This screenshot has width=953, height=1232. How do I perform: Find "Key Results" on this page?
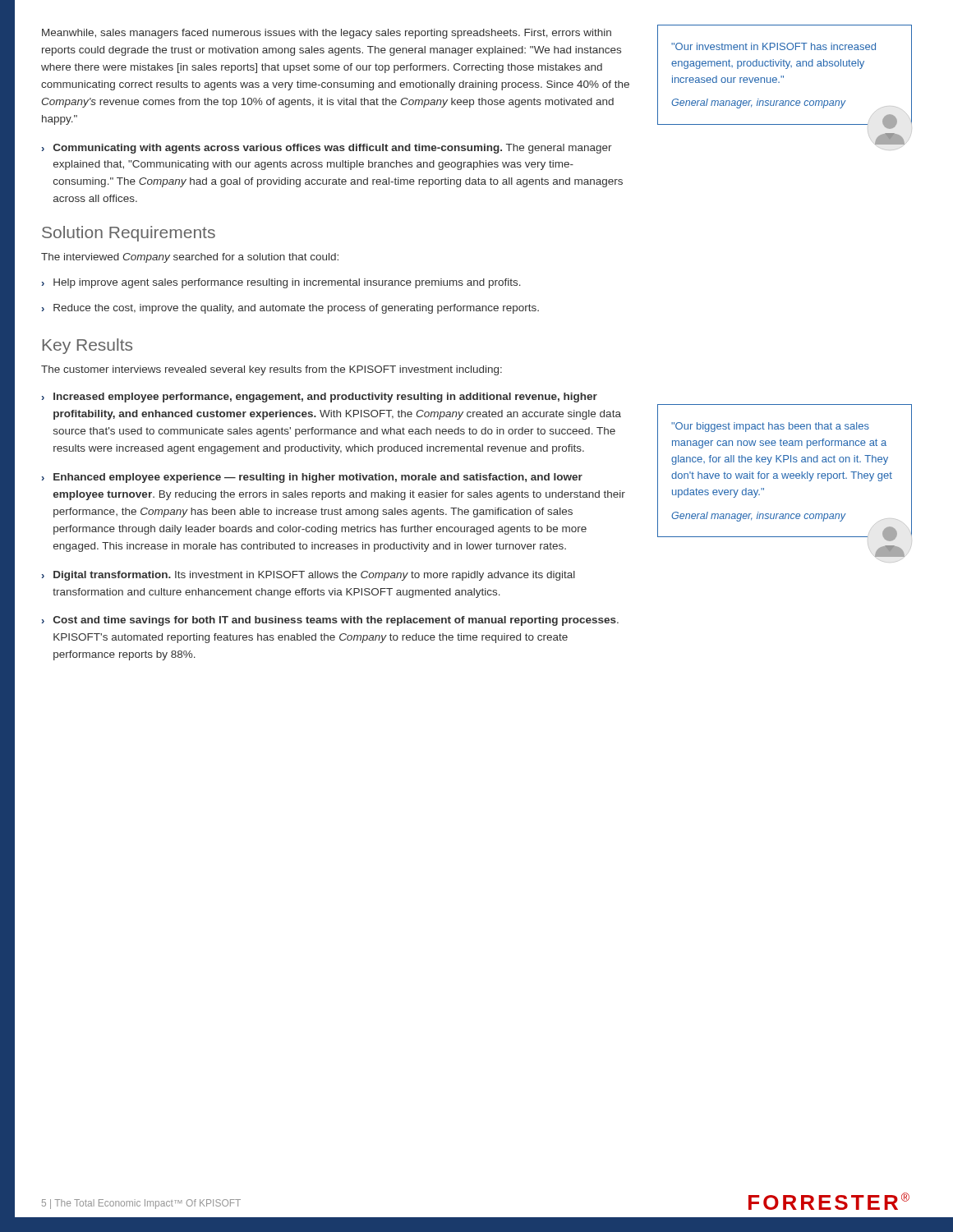87,345
